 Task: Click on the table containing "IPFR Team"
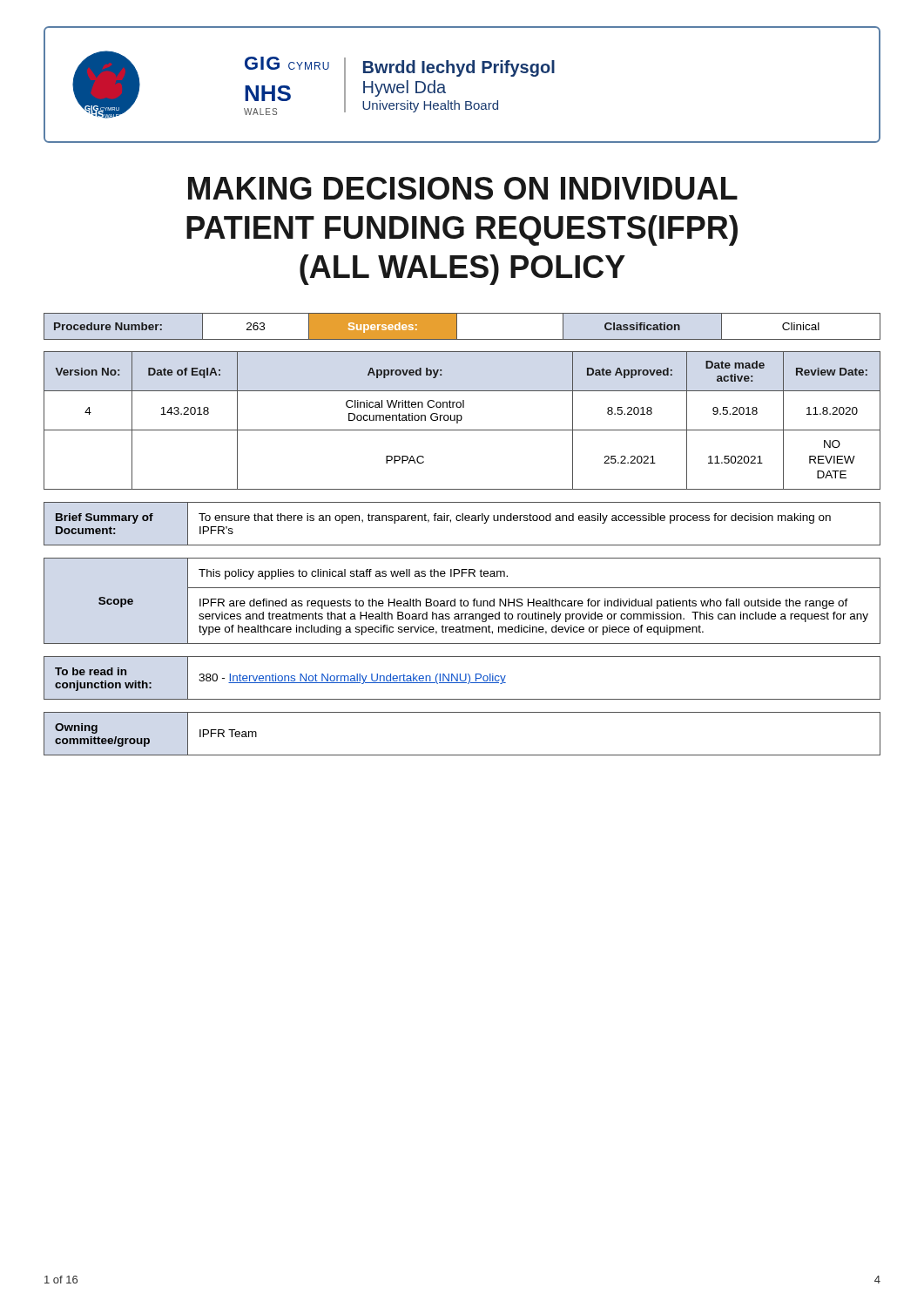tap(462, 733)
